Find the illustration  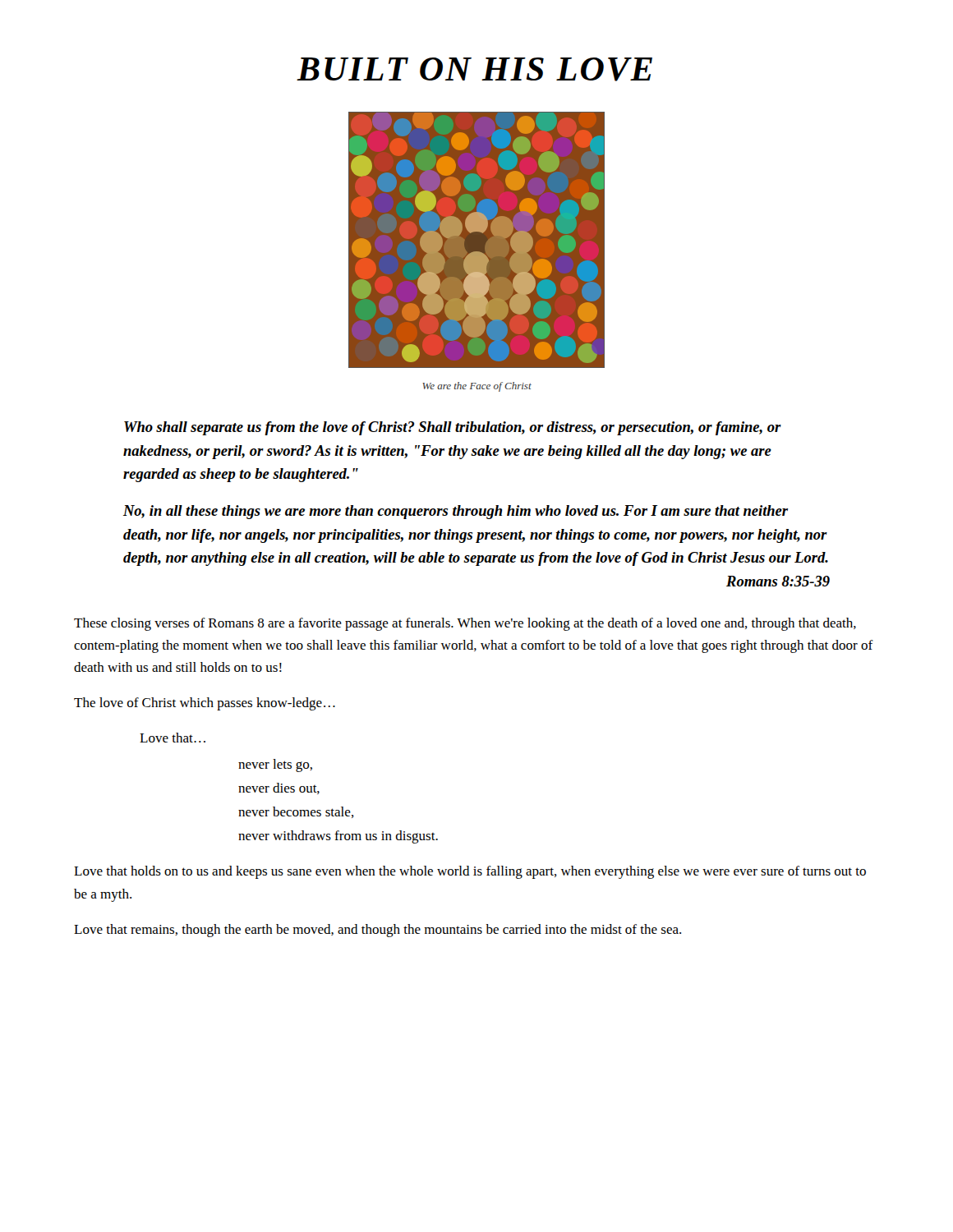476,241
